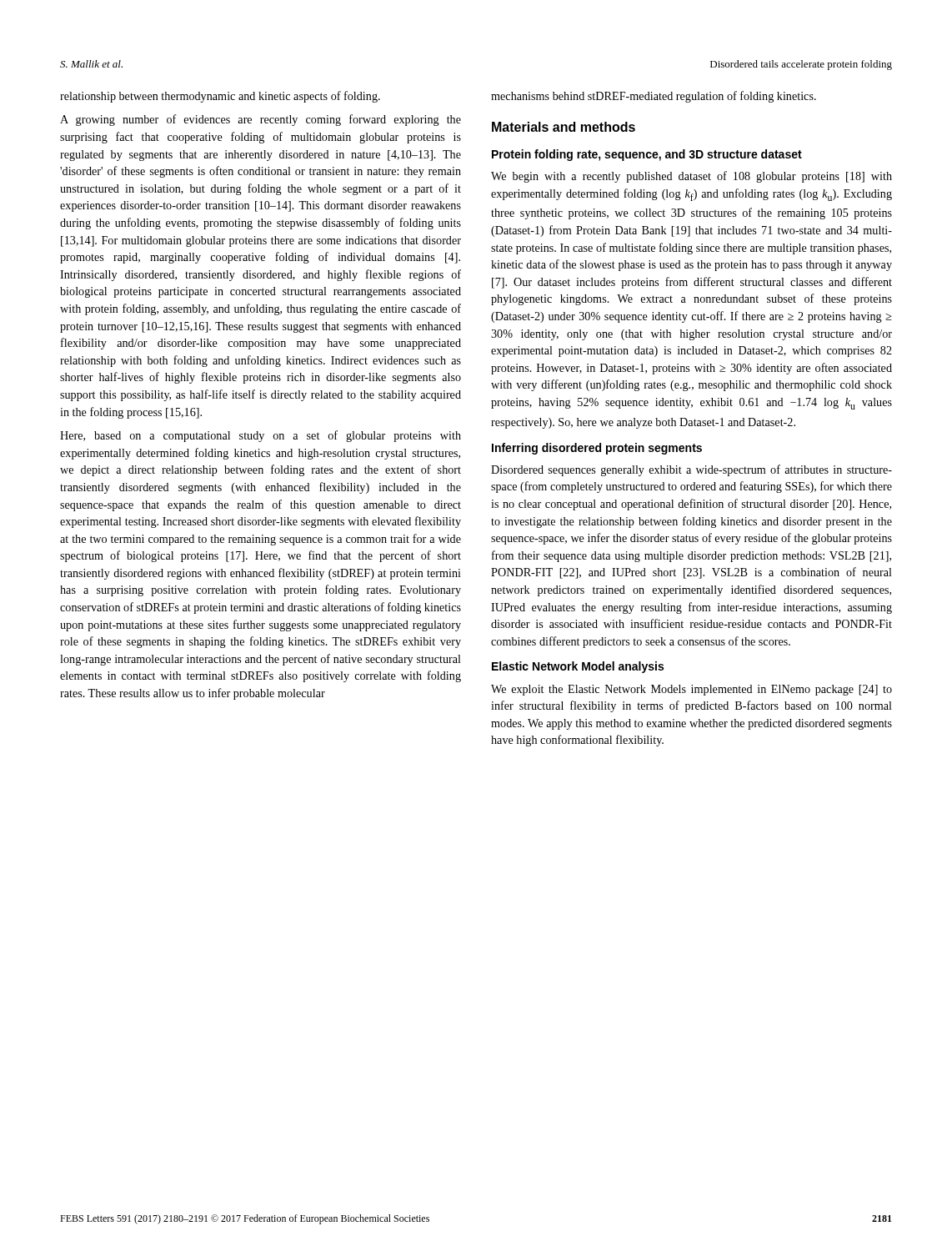Image resolution: width=952 pixels, height=1251 pixels.
Task: Navigate to the text block starting "relationship between thermodynamic"
Action: pos(260,395)
